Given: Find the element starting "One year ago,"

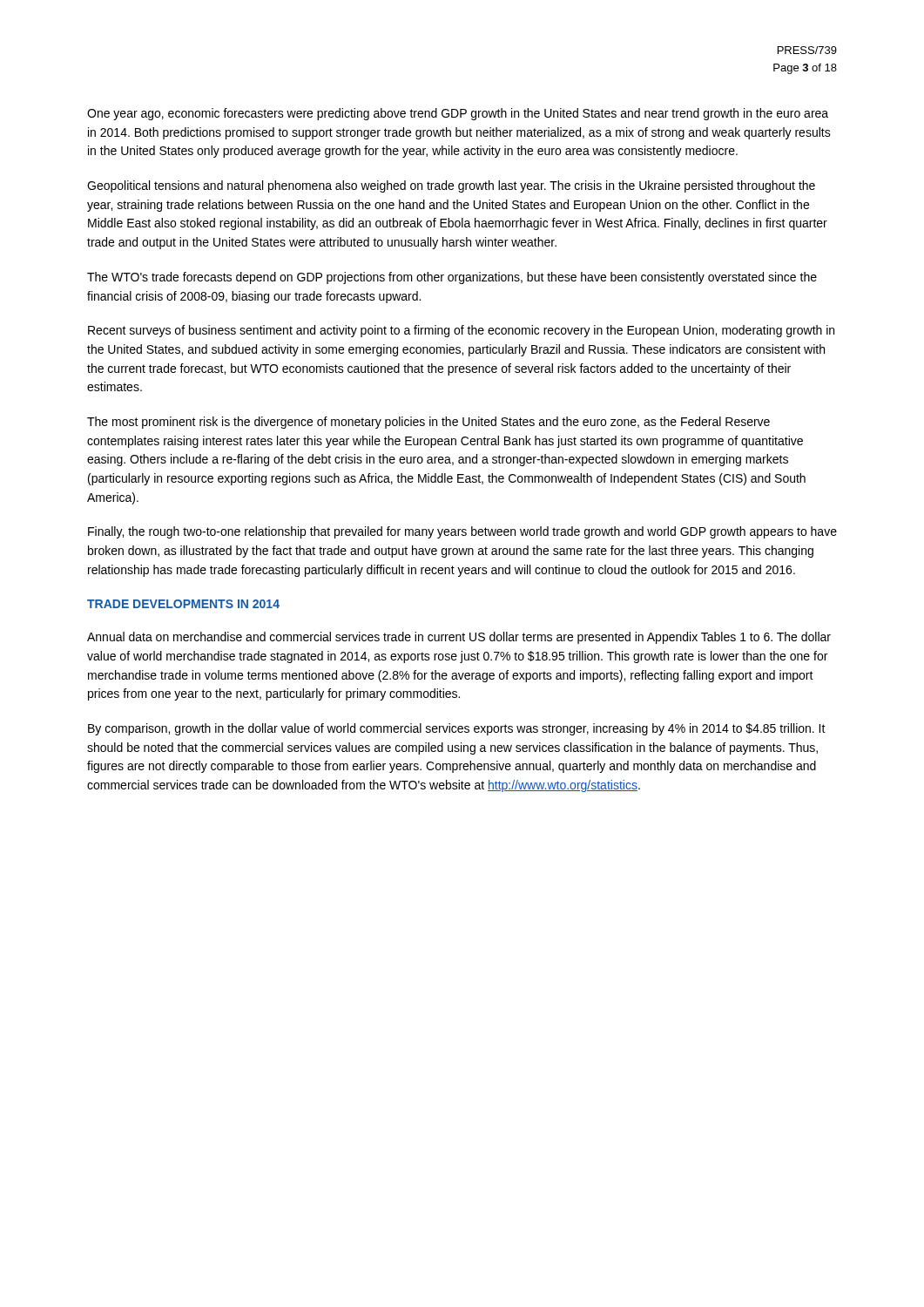Looking at the screenshot, I should [462, 133].
